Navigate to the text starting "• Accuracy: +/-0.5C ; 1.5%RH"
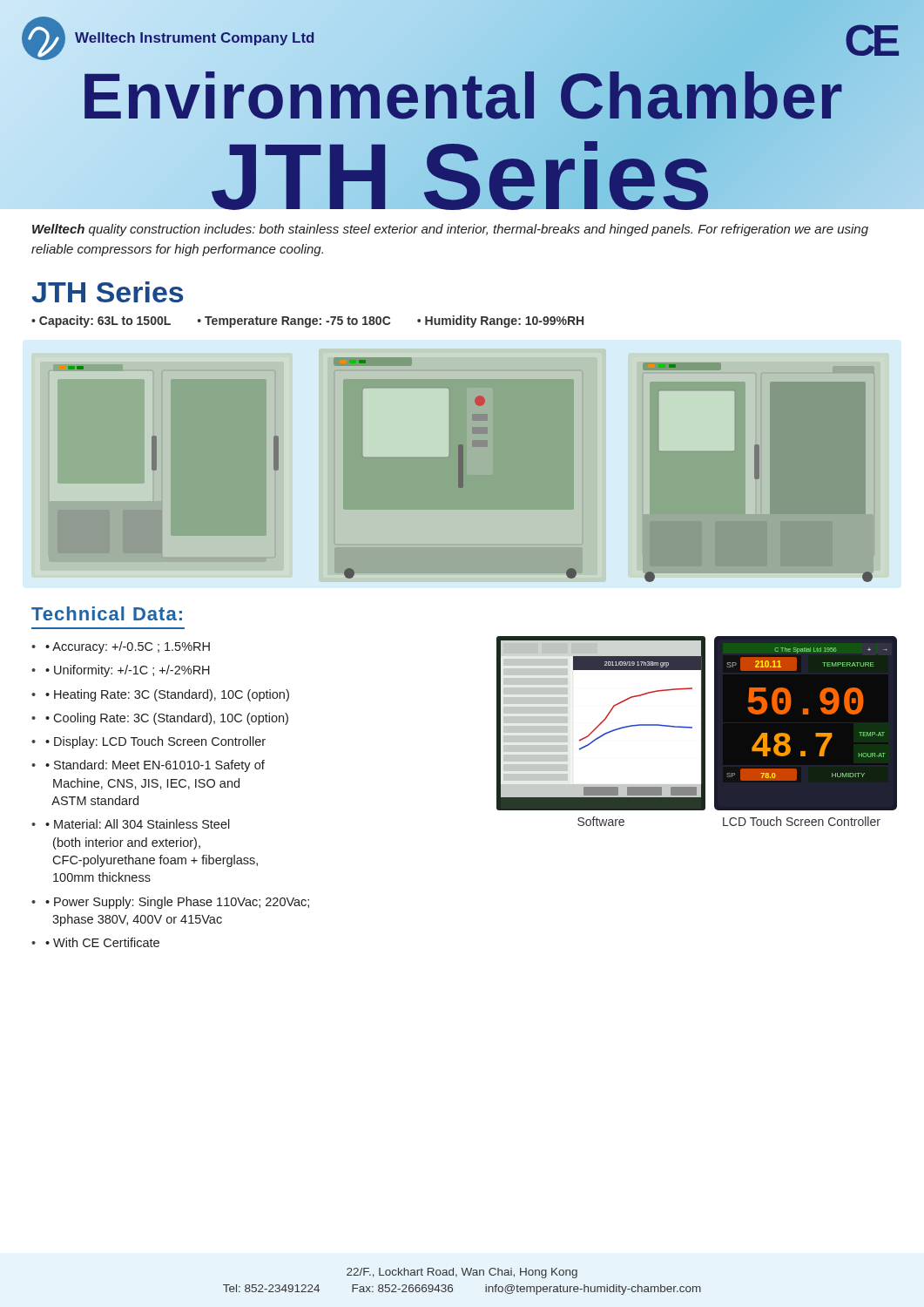The width and height of the screenshot is (924, 1307). coord(128,647)
